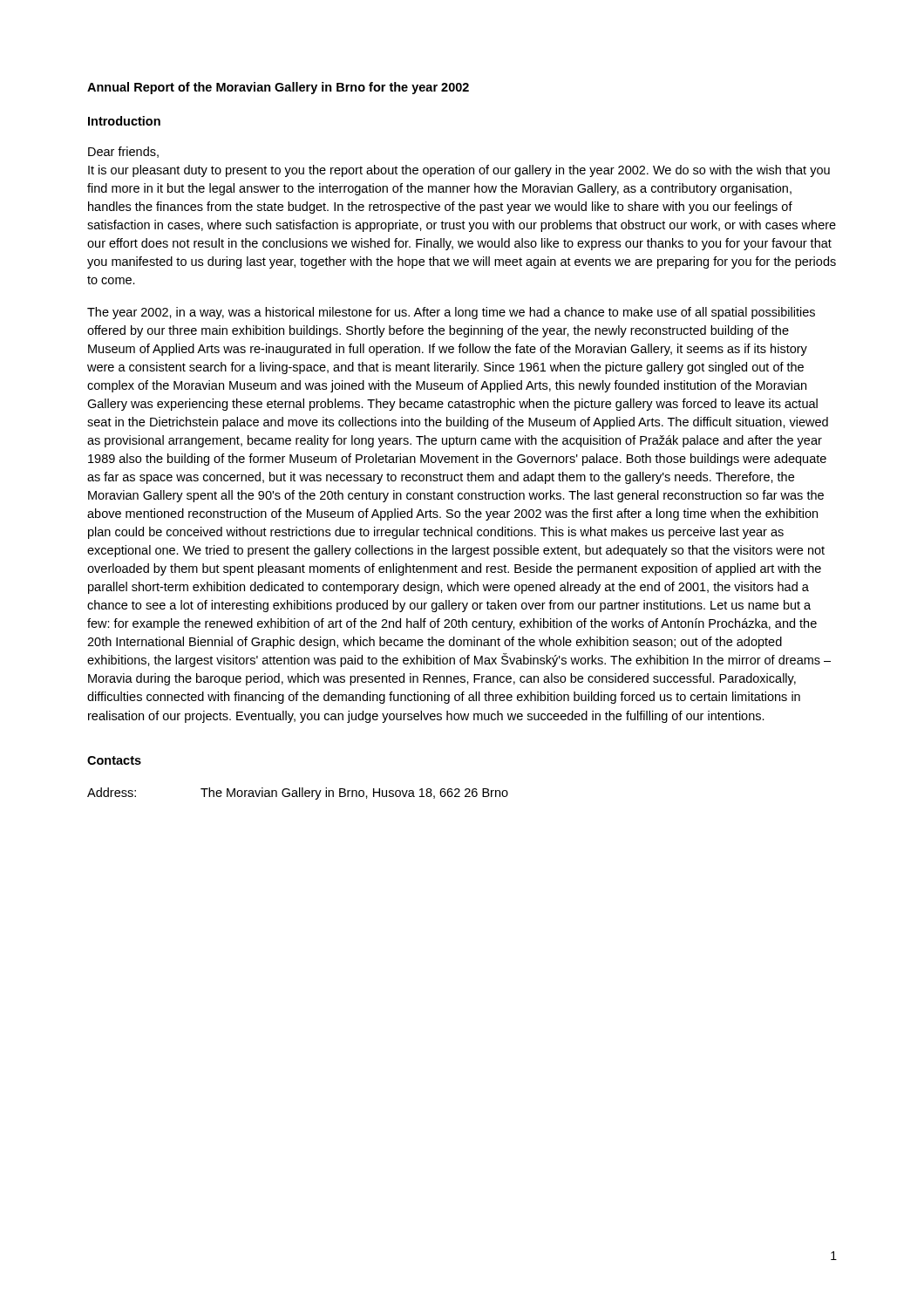
Task: Locate the block of text that opens with "The year 2002, in a"
Action: [x=459, y=514]
